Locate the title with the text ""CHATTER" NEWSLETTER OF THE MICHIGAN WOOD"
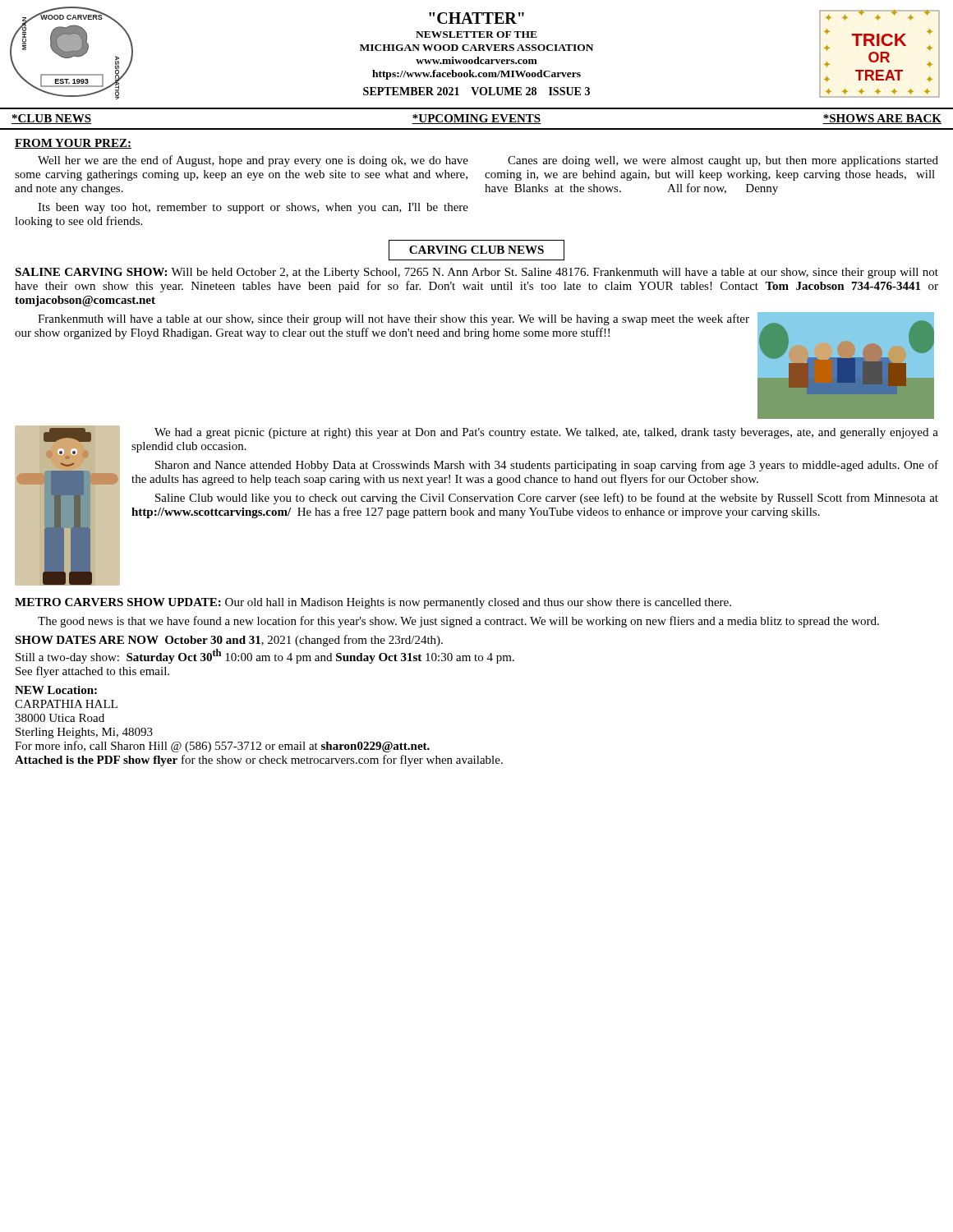The image size is (953, 1232). click(x=476, y=54)
